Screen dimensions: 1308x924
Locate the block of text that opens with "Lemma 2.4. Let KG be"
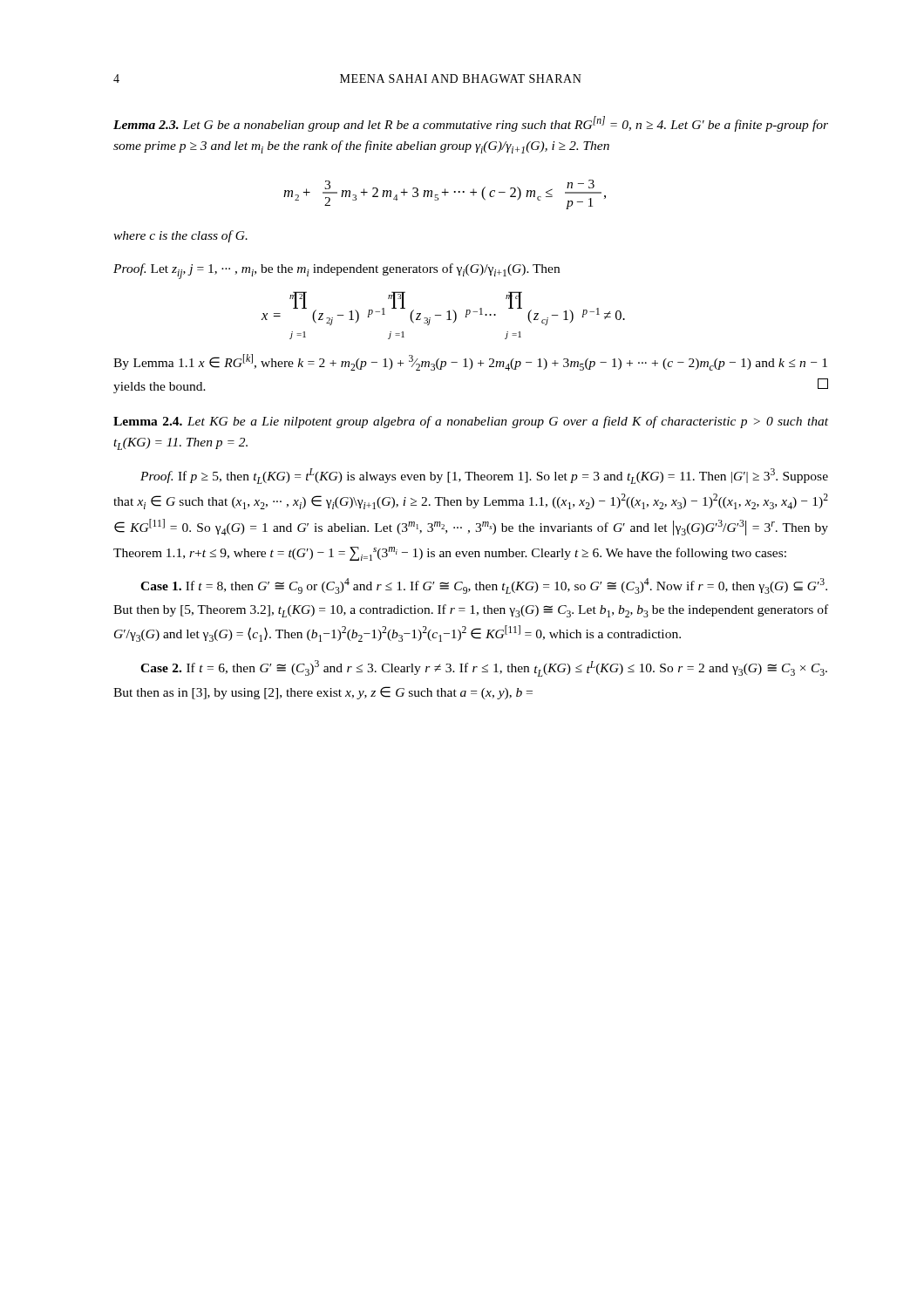click(x=471, y=433)
